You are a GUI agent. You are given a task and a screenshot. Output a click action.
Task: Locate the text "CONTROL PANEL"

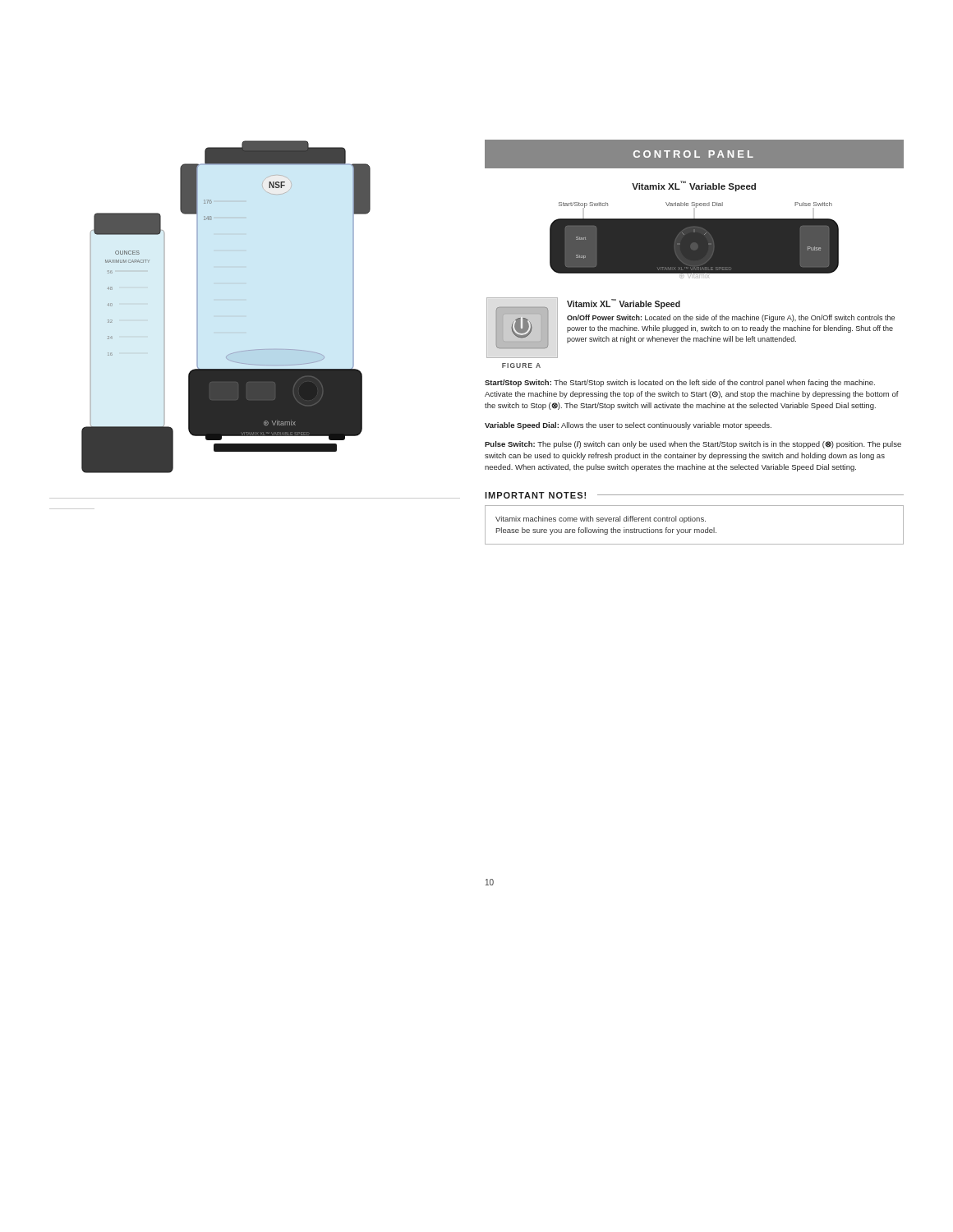point(694,154)
